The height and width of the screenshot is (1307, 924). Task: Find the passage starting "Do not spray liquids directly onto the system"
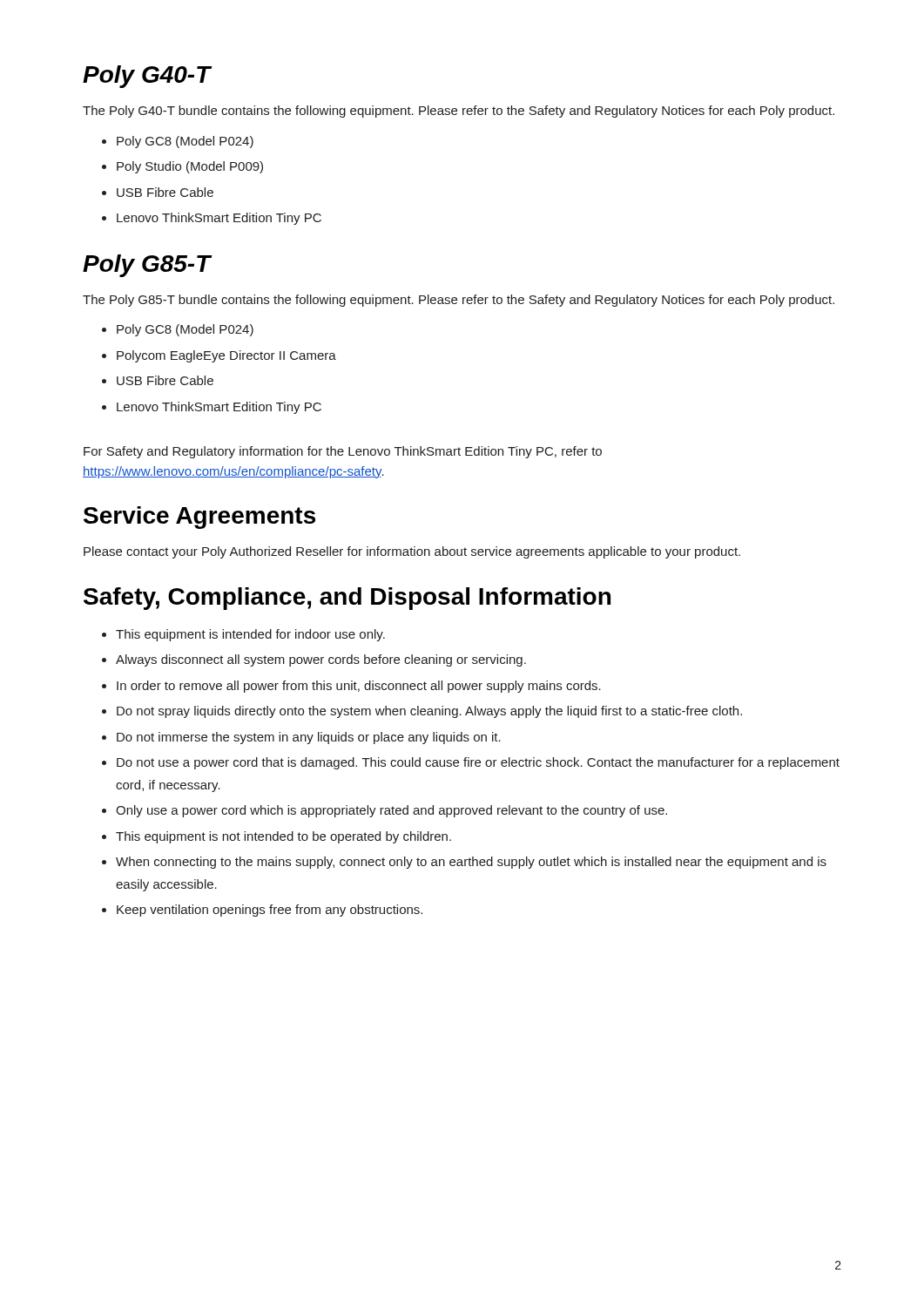tap(462, 711)
